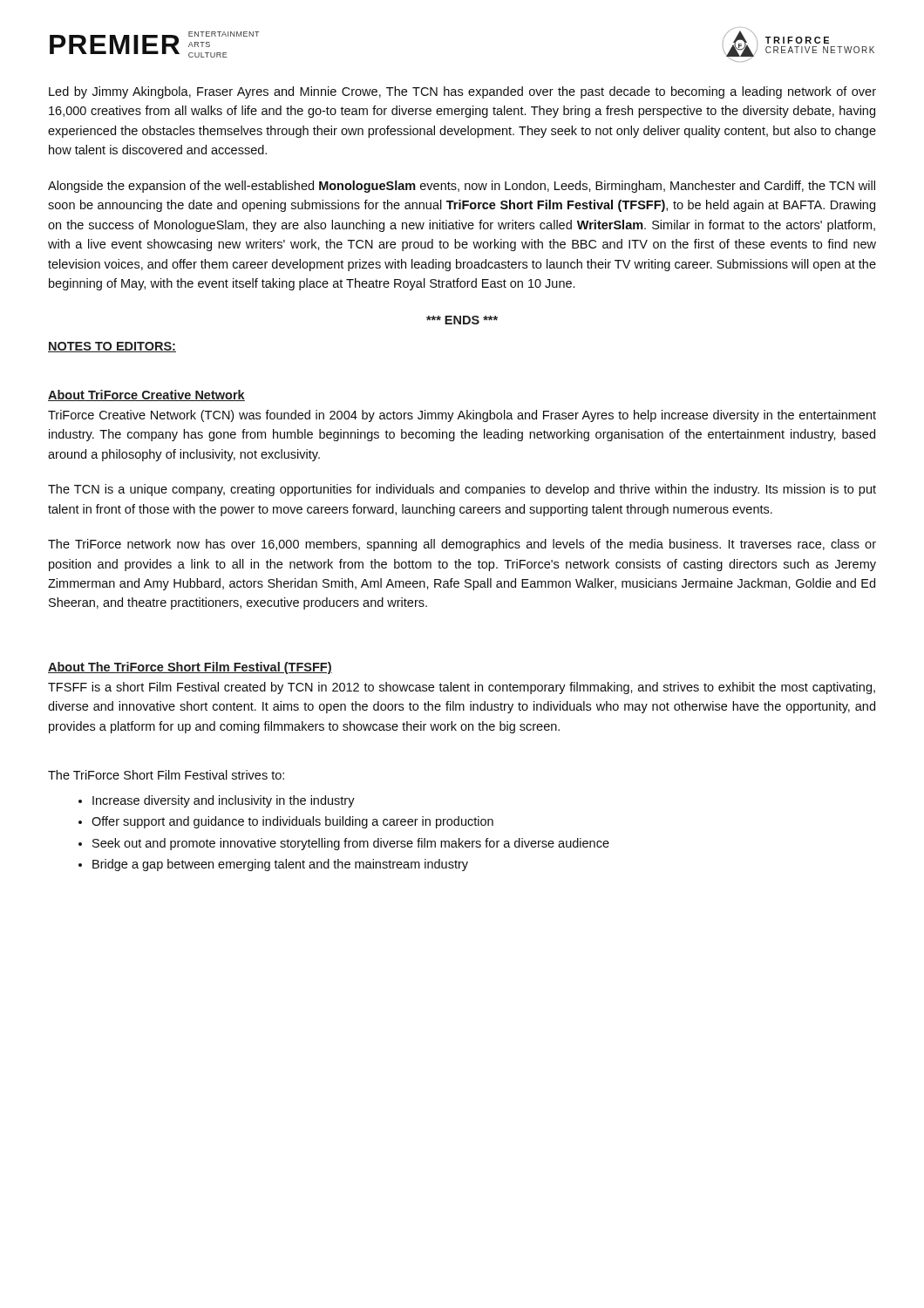Point to the block beginning "Alongside the expansion of the well-established"

462,235
